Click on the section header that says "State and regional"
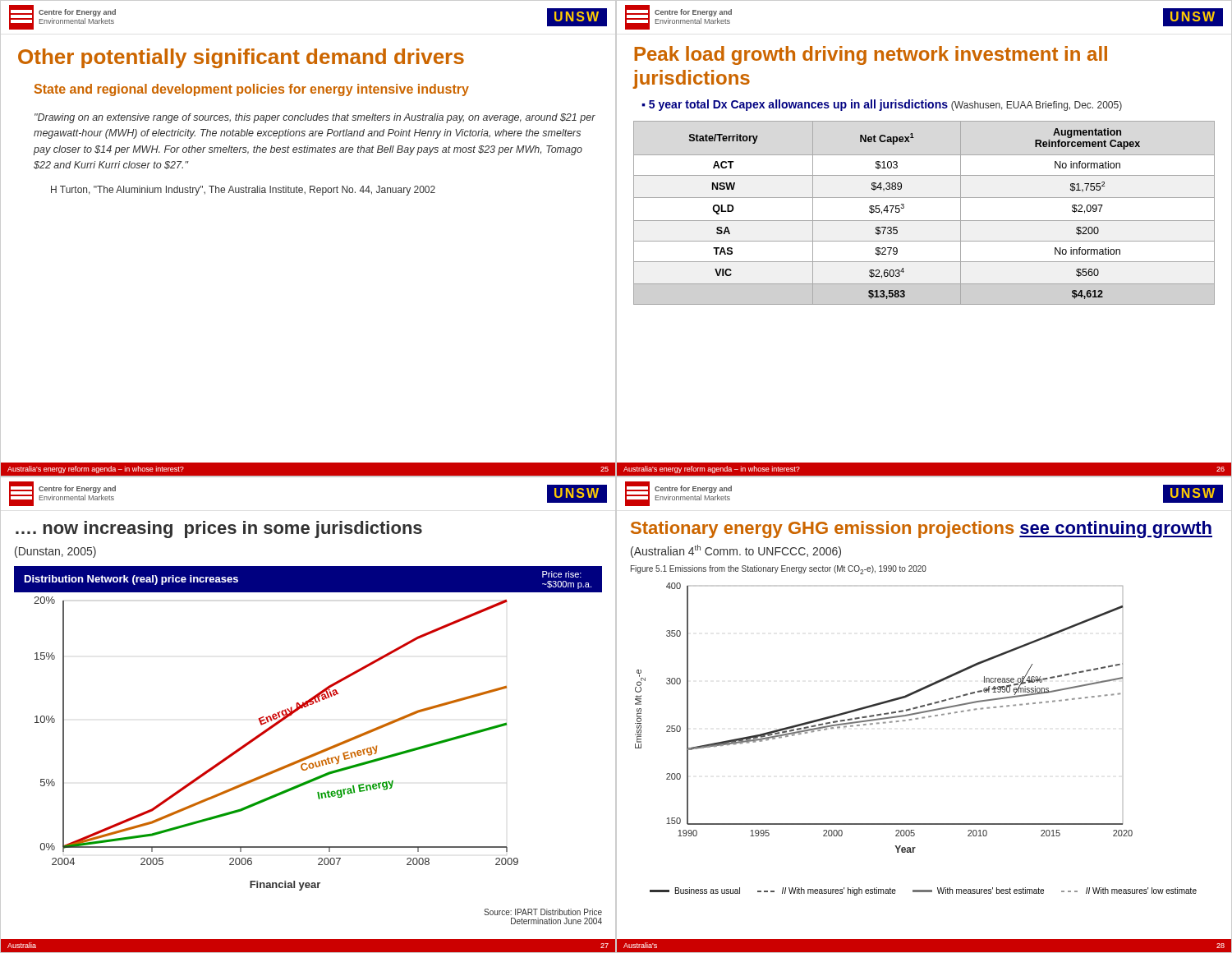 coord(251,89)
